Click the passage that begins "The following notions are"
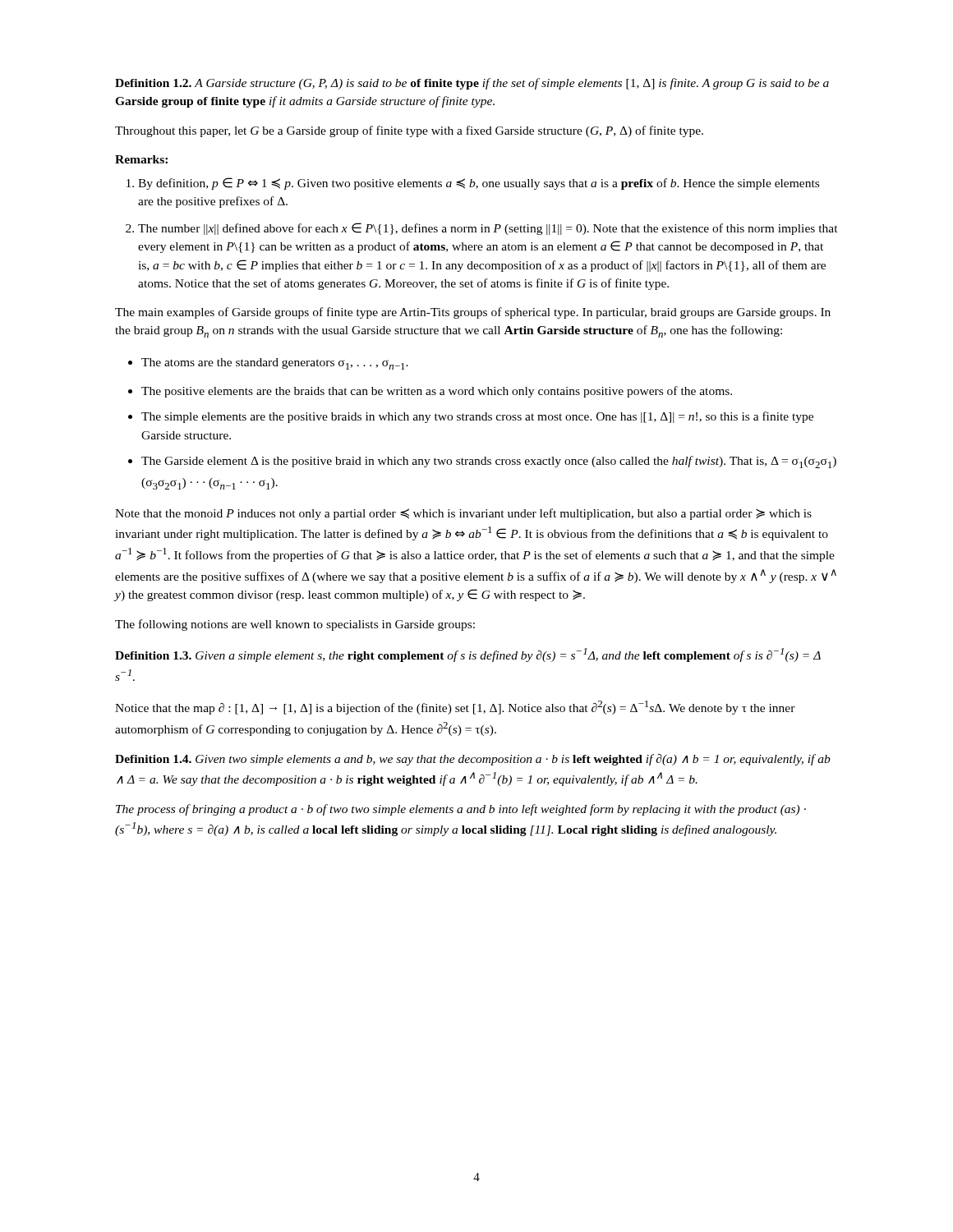Viewport: 953px width, 1232px height. pos(295,624)
